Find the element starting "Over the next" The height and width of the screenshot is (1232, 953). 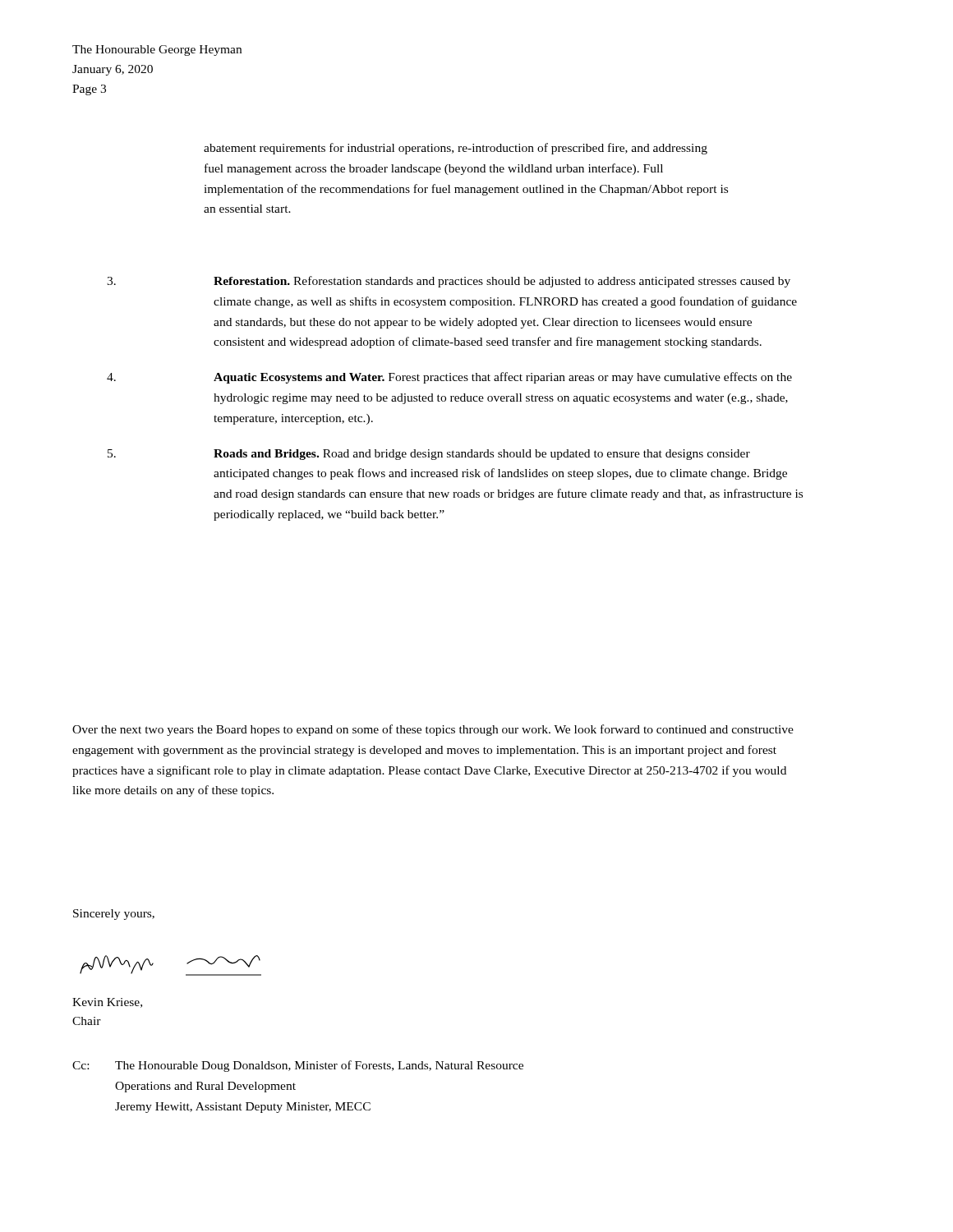[x=433, y=759]
